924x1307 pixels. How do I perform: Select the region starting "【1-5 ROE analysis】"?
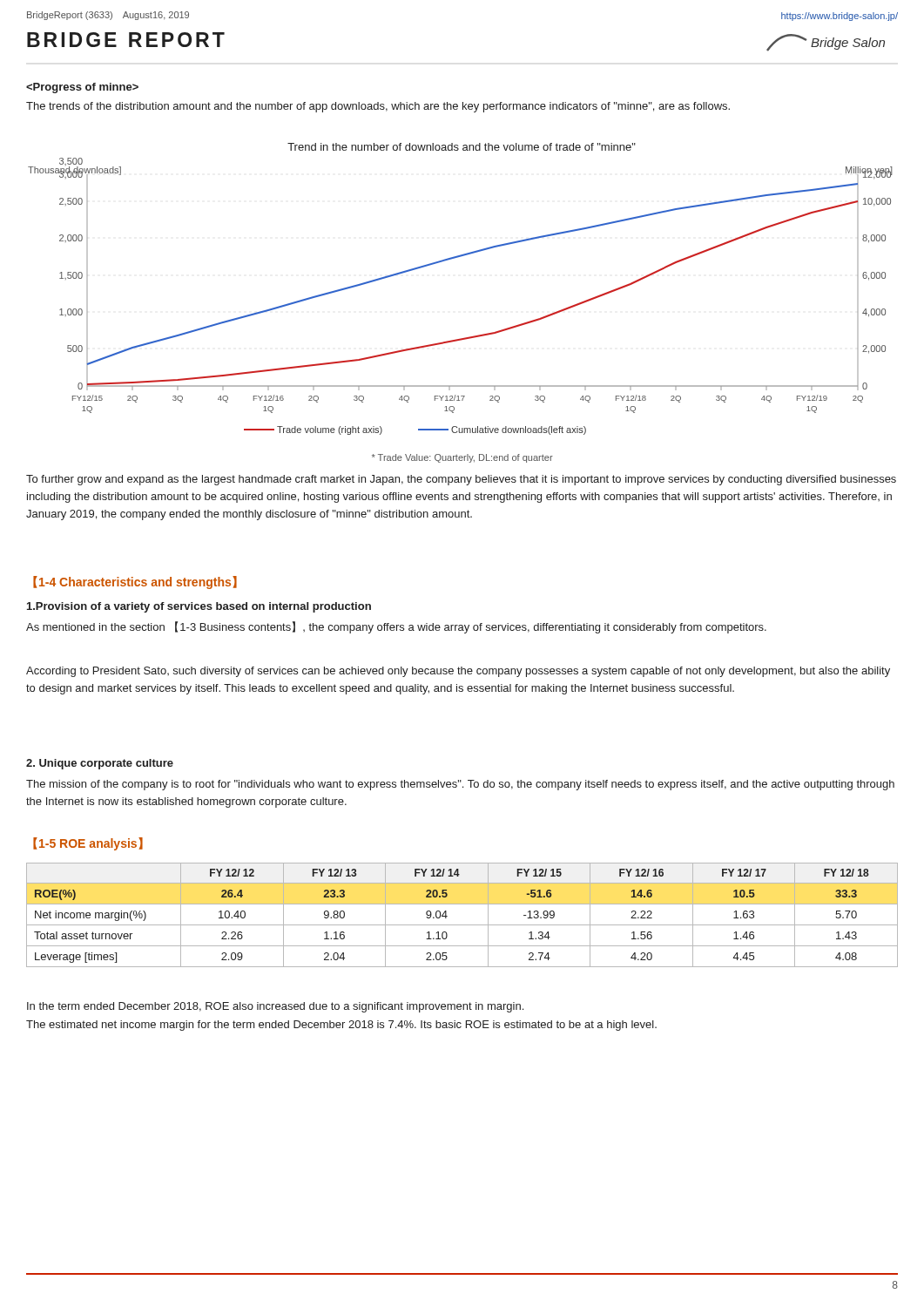(88, 843)
